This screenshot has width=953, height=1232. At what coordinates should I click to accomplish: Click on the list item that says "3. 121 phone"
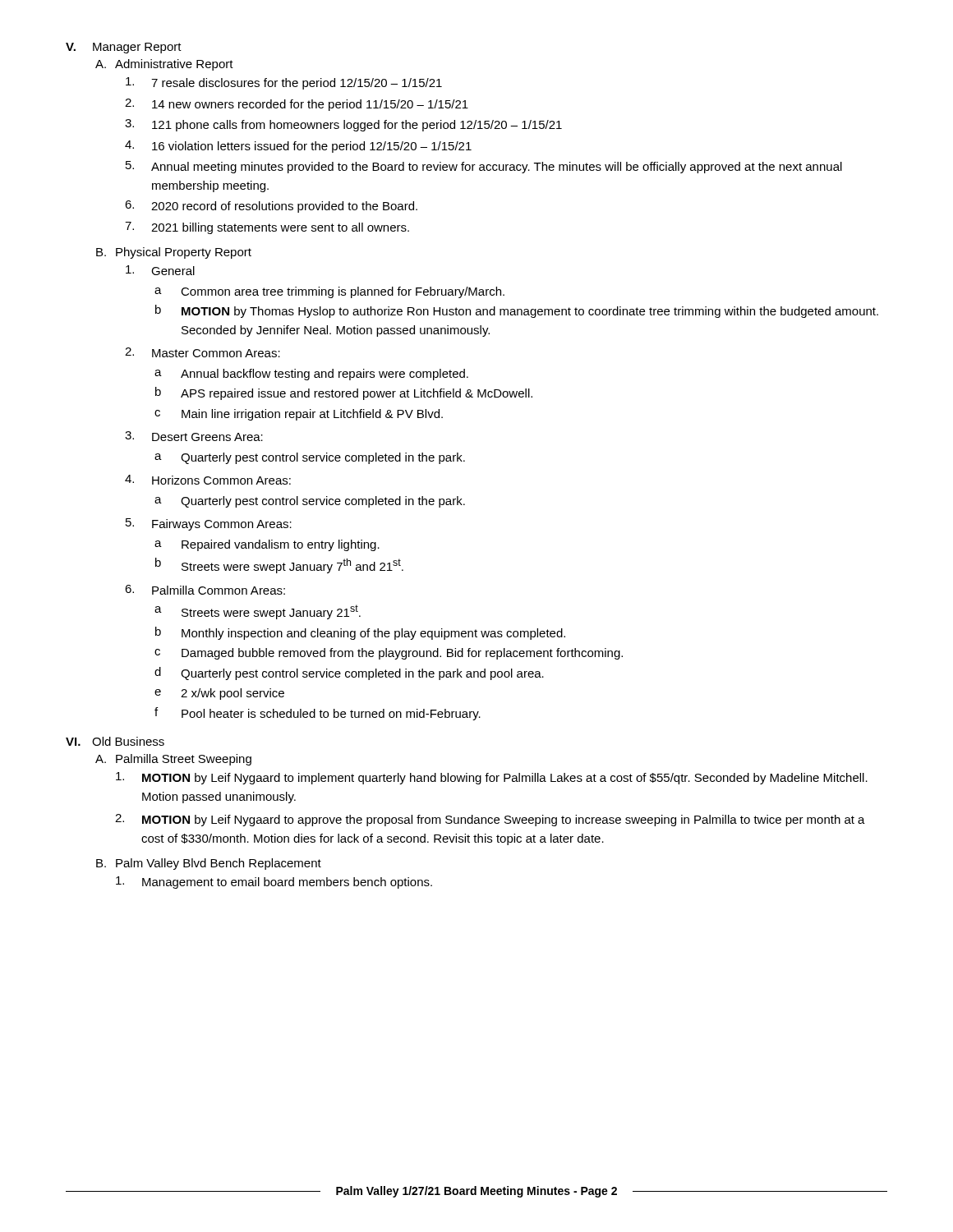click(x=506, y=125)
